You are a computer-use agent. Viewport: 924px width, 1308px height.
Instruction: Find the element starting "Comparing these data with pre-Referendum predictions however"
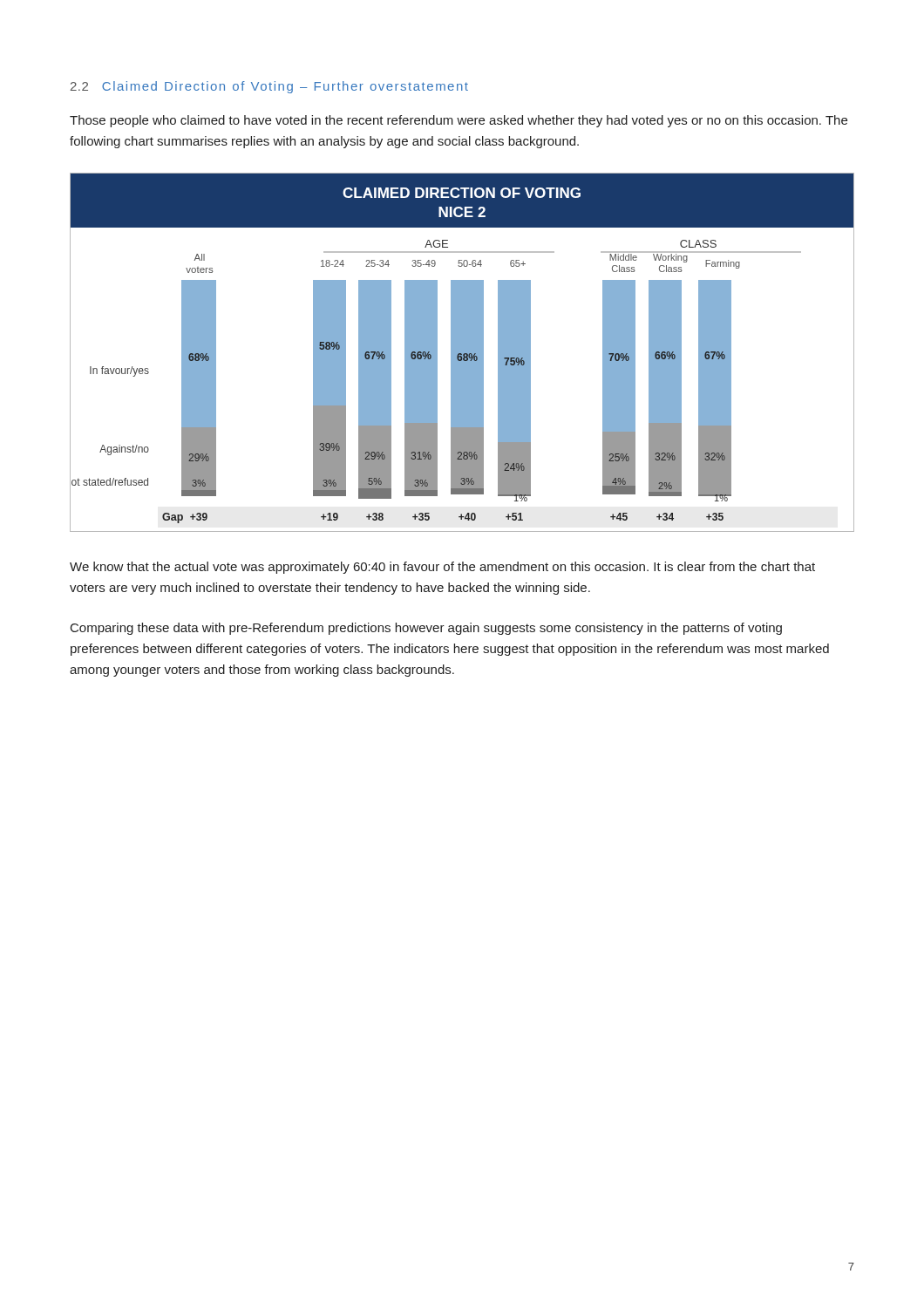[x=450, y=648]
